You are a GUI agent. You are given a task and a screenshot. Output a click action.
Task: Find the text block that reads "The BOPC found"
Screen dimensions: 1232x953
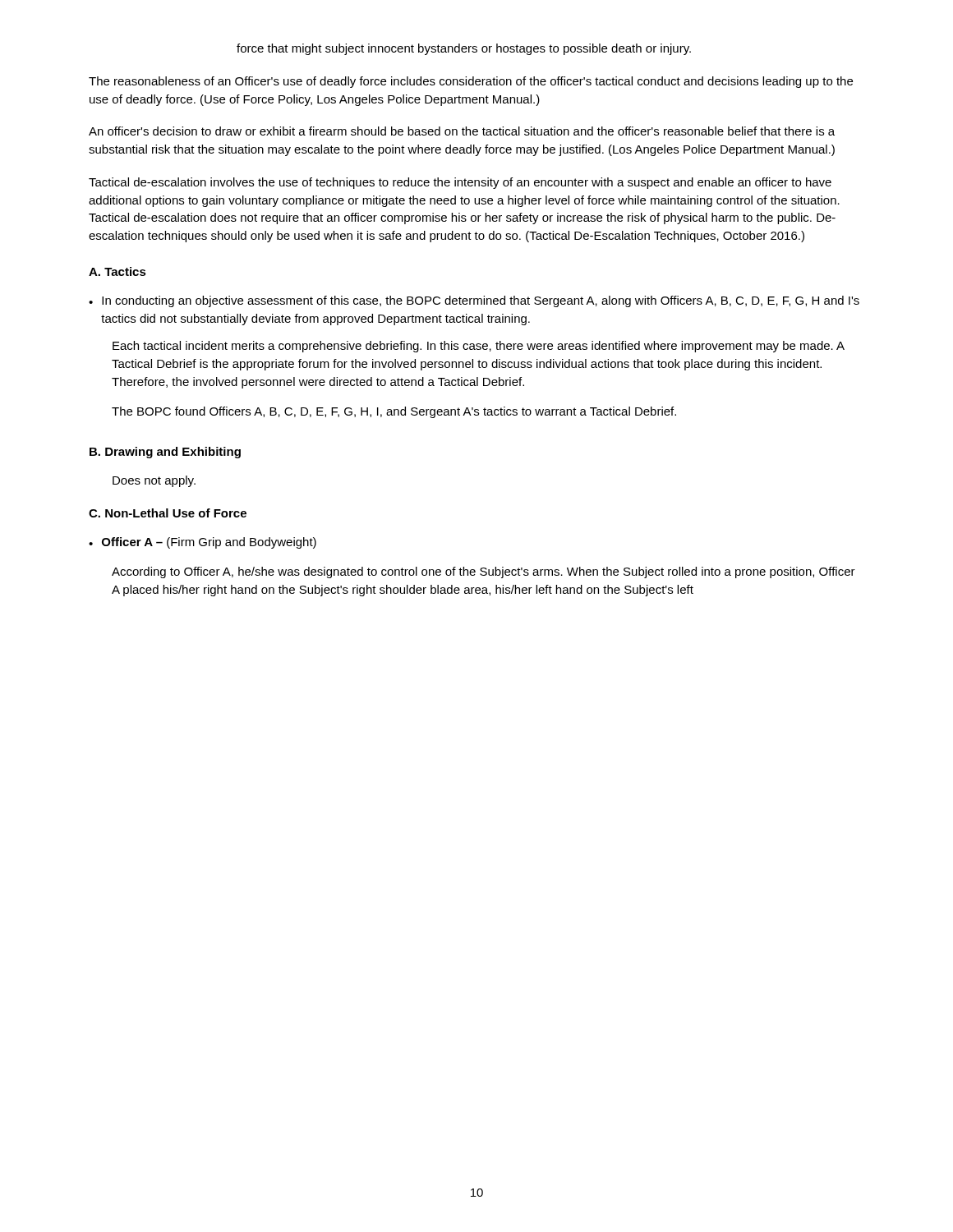point(394,411)
